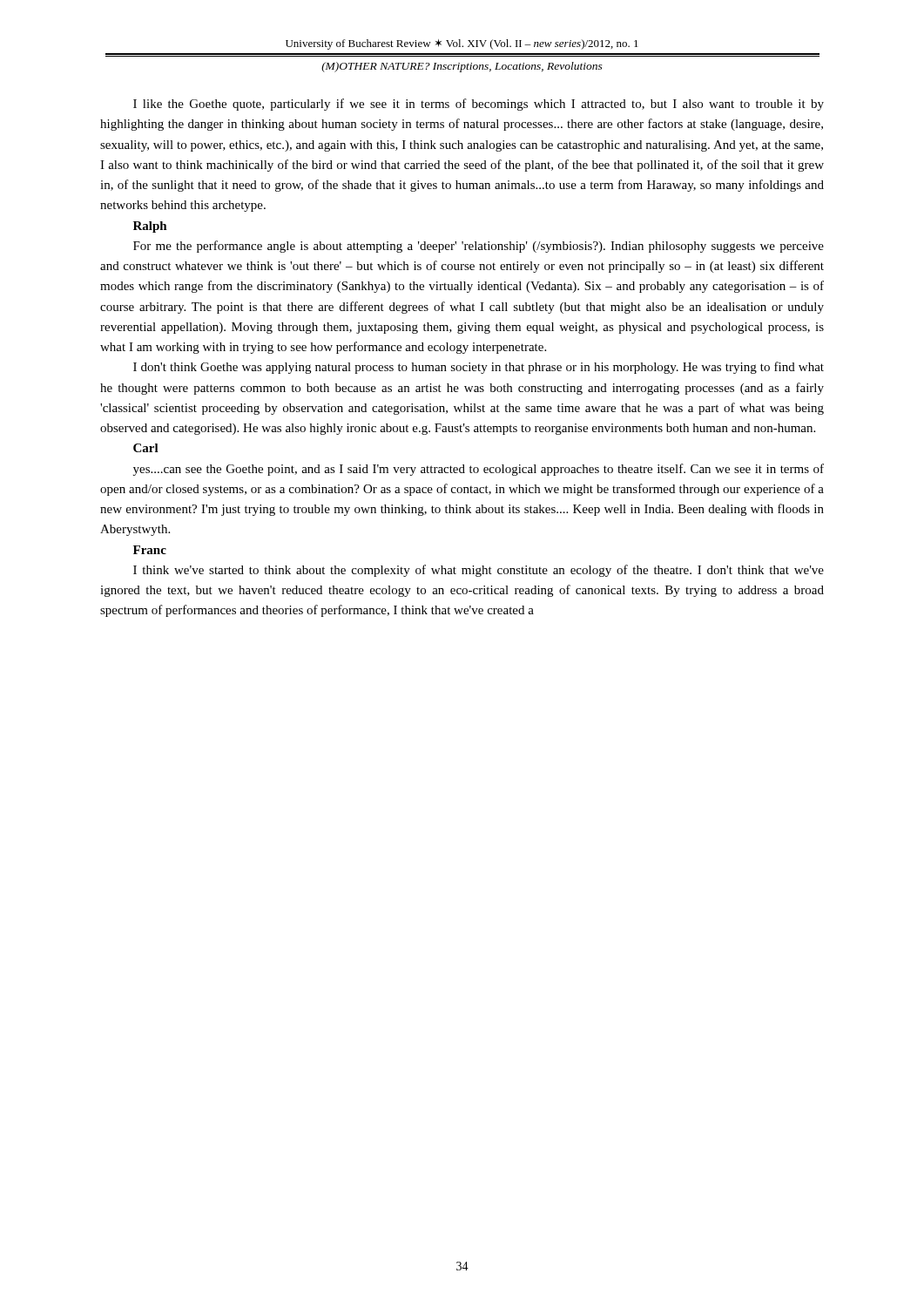Select the text block containing "yes....can see the Goethe point, and"
The height and width of the screenshot is (1307, 924).
tap(462, 499)
